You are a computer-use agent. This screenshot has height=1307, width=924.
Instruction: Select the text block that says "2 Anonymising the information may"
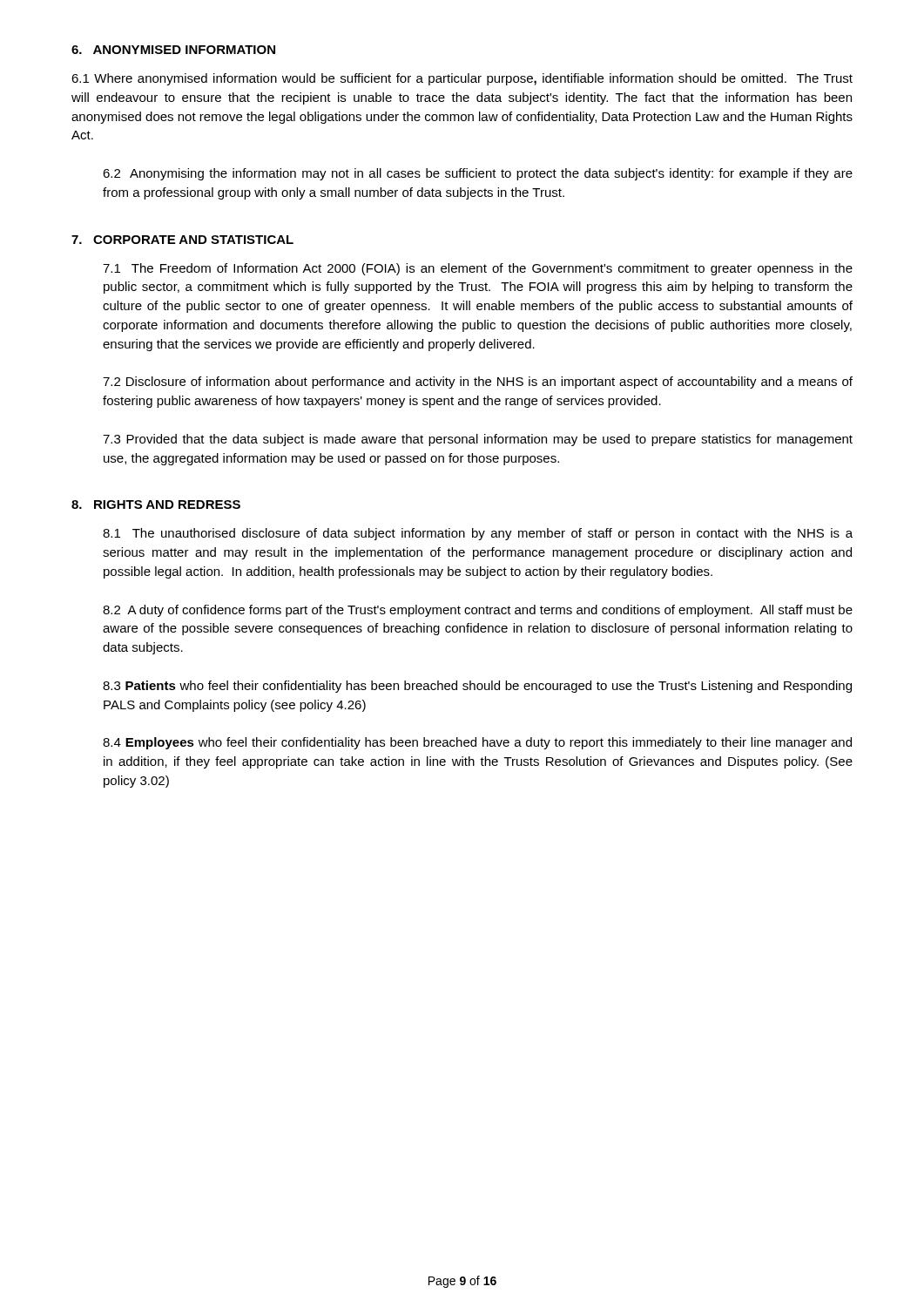(x=478, y=182)
